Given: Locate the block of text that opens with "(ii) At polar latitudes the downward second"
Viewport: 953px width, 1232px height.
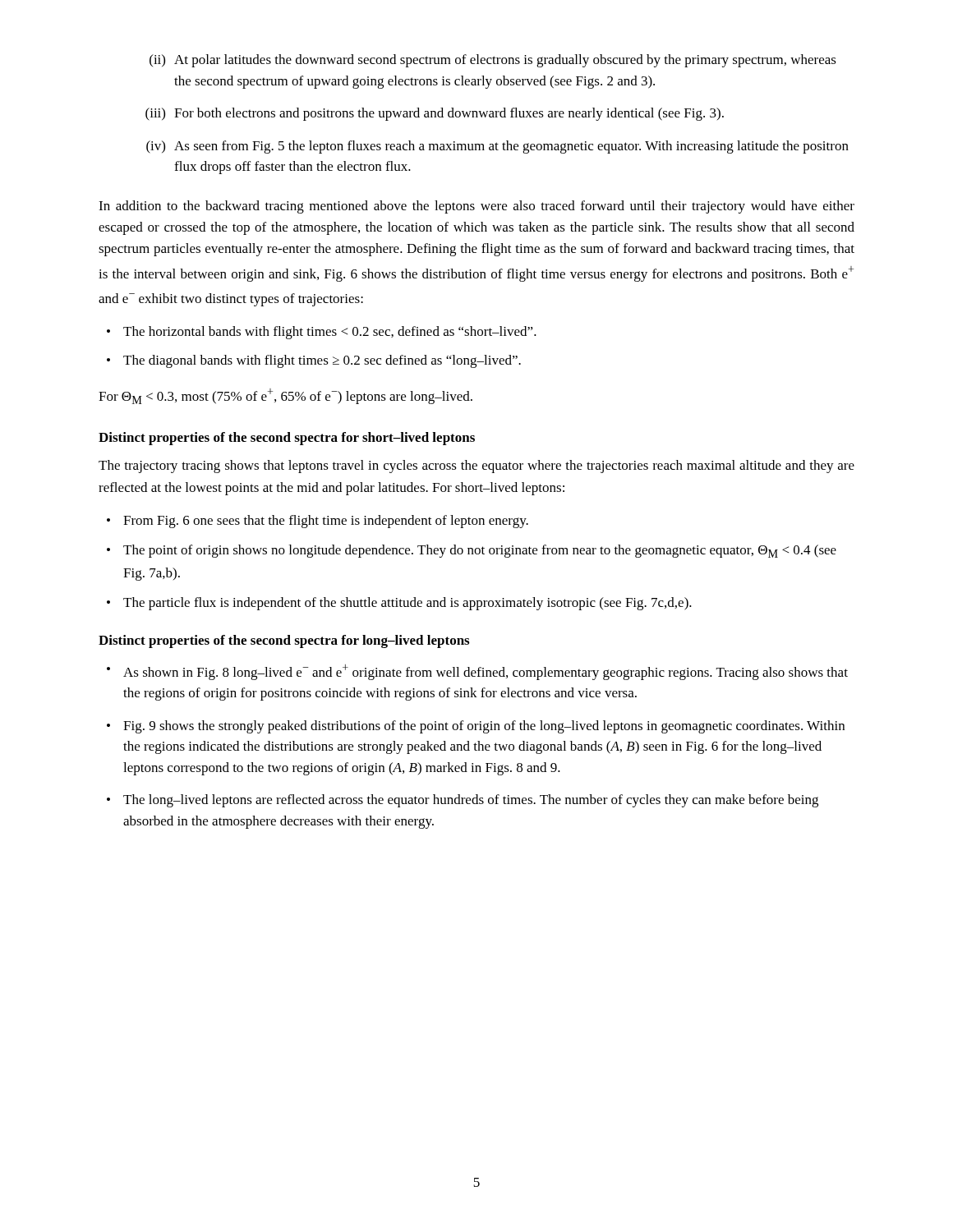Looking at the screenshot, I should tap(489, 70).
